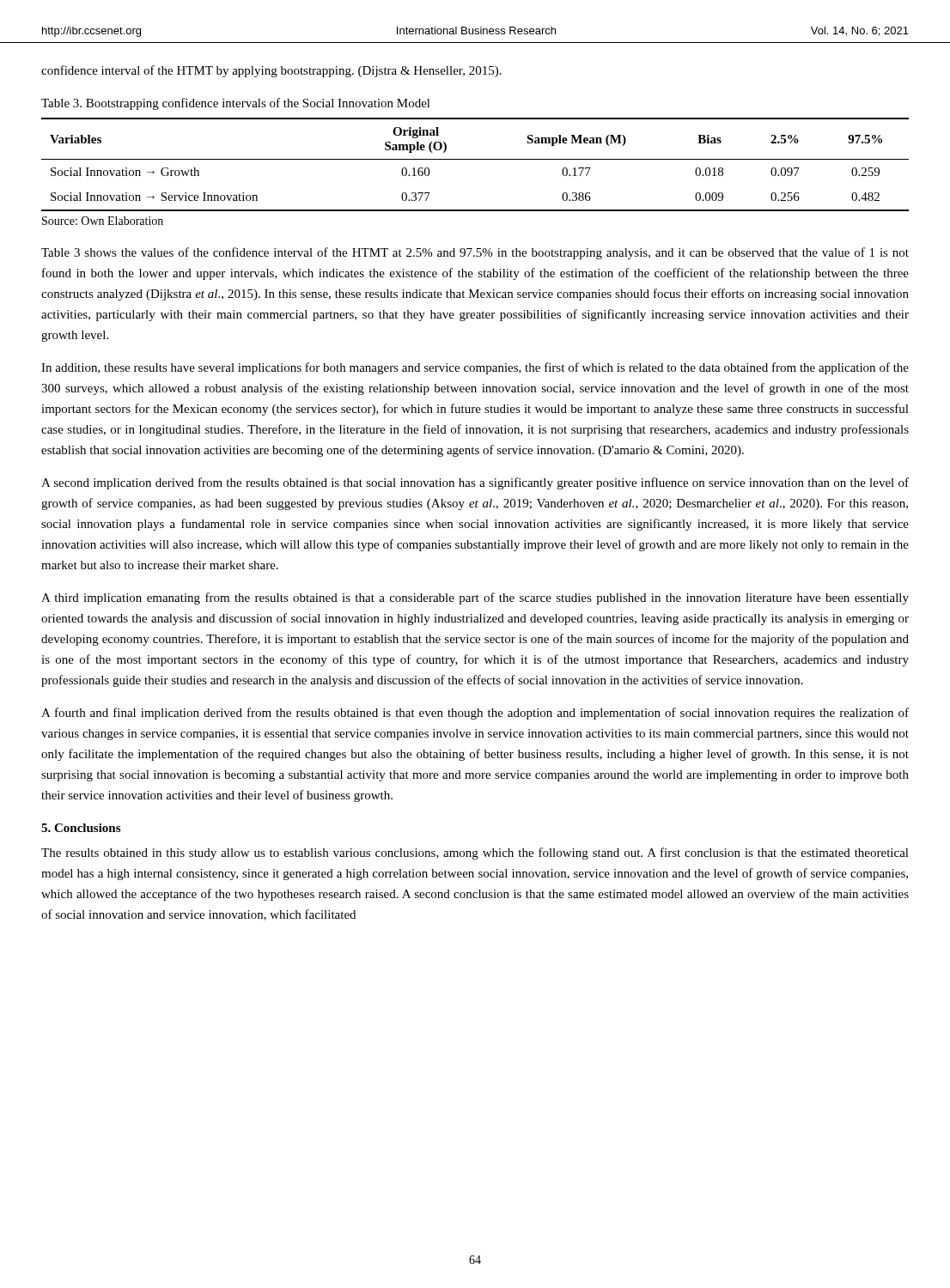
Task: Locate the text block with the text "The results obtained"
Action: [475, 884]
